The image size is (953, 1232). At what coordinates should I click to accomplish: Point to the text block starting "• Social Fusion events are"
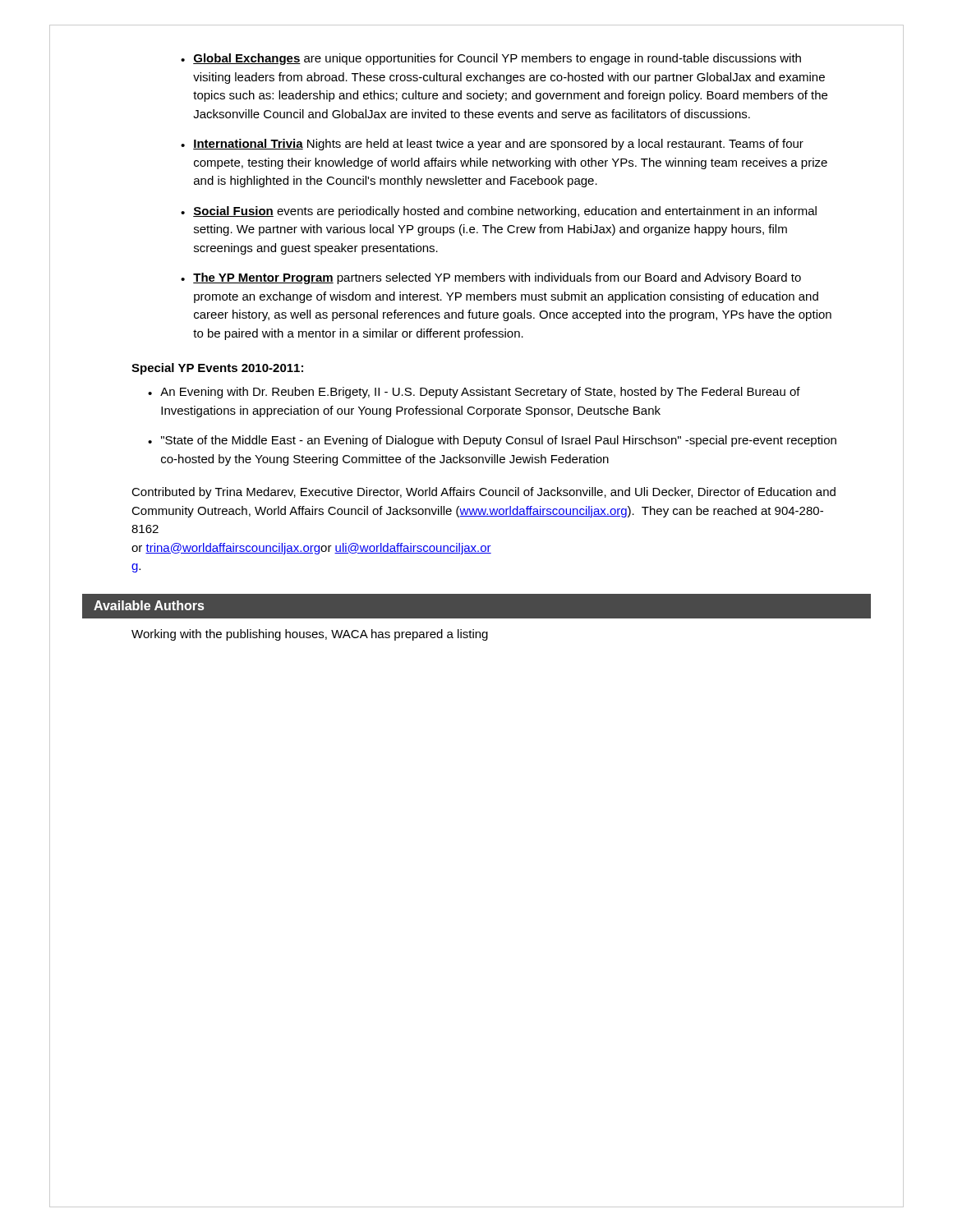click(509, 229)
